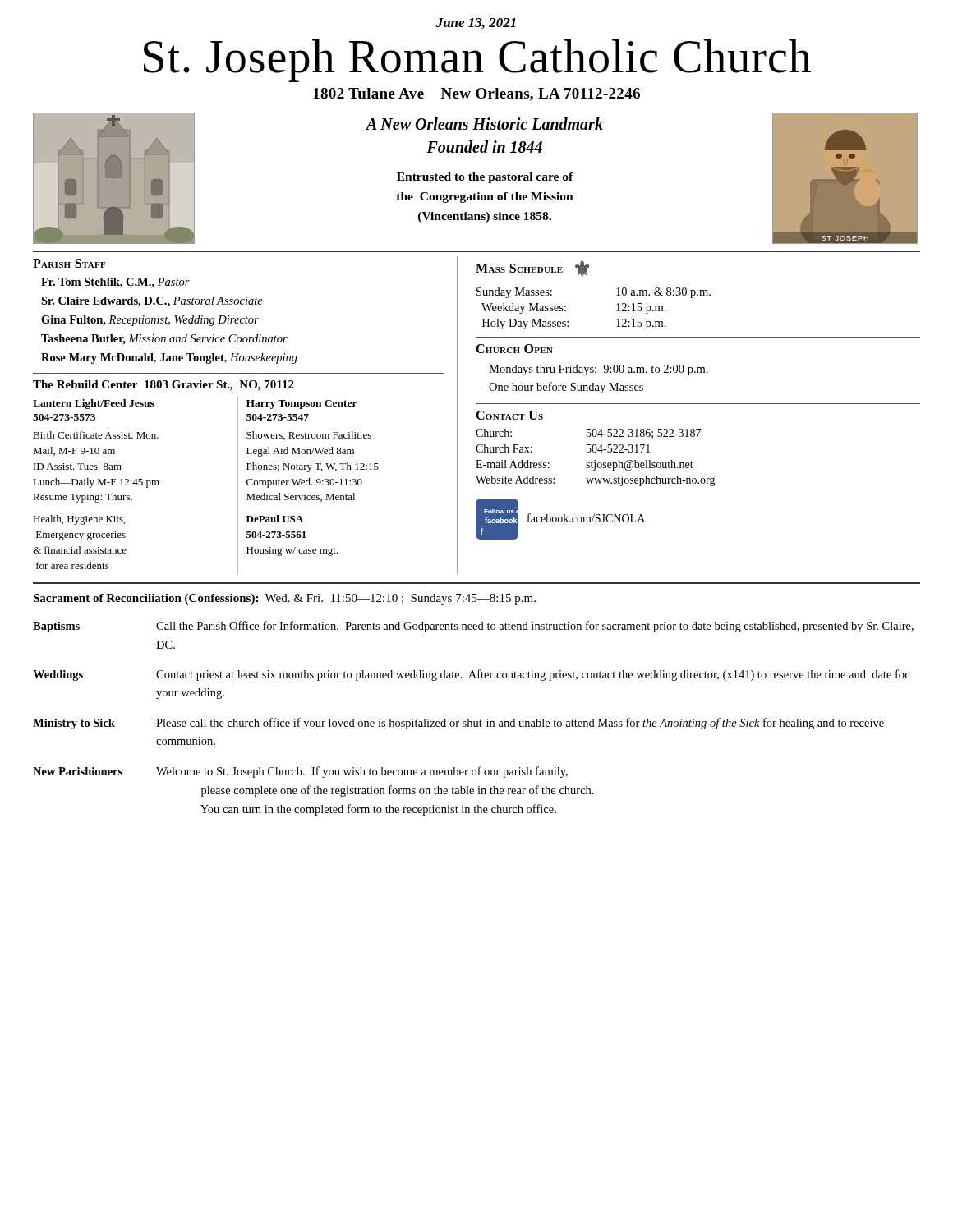Locate the text block containing "Mondays thru Fridays: 9:00 a.m. to 2:00"
This screenshot has width=953, height=1232.
[x=599, y=378]
